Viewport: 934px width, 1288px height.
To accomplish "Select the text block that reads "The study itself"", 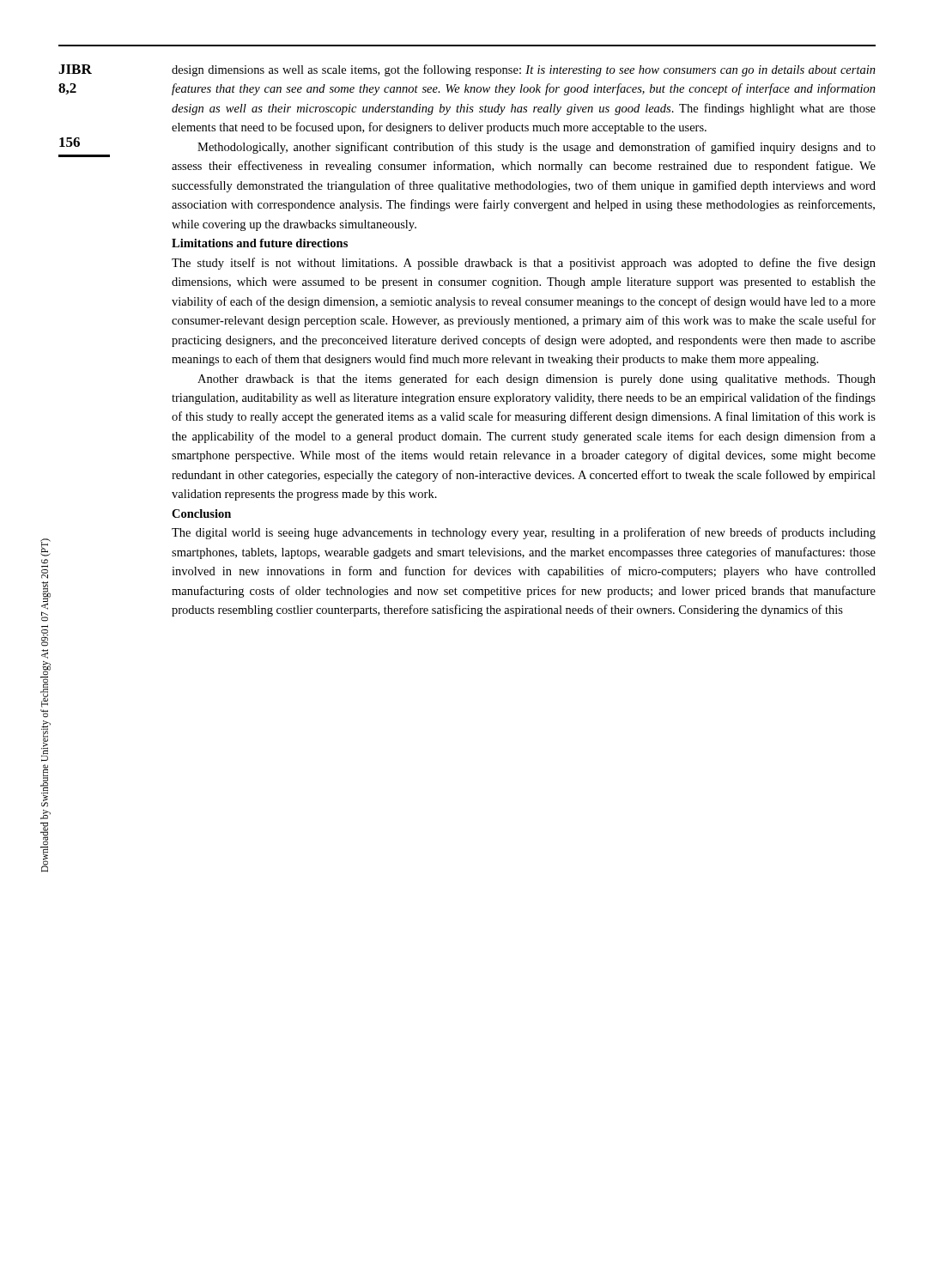I will pos(524,311).
